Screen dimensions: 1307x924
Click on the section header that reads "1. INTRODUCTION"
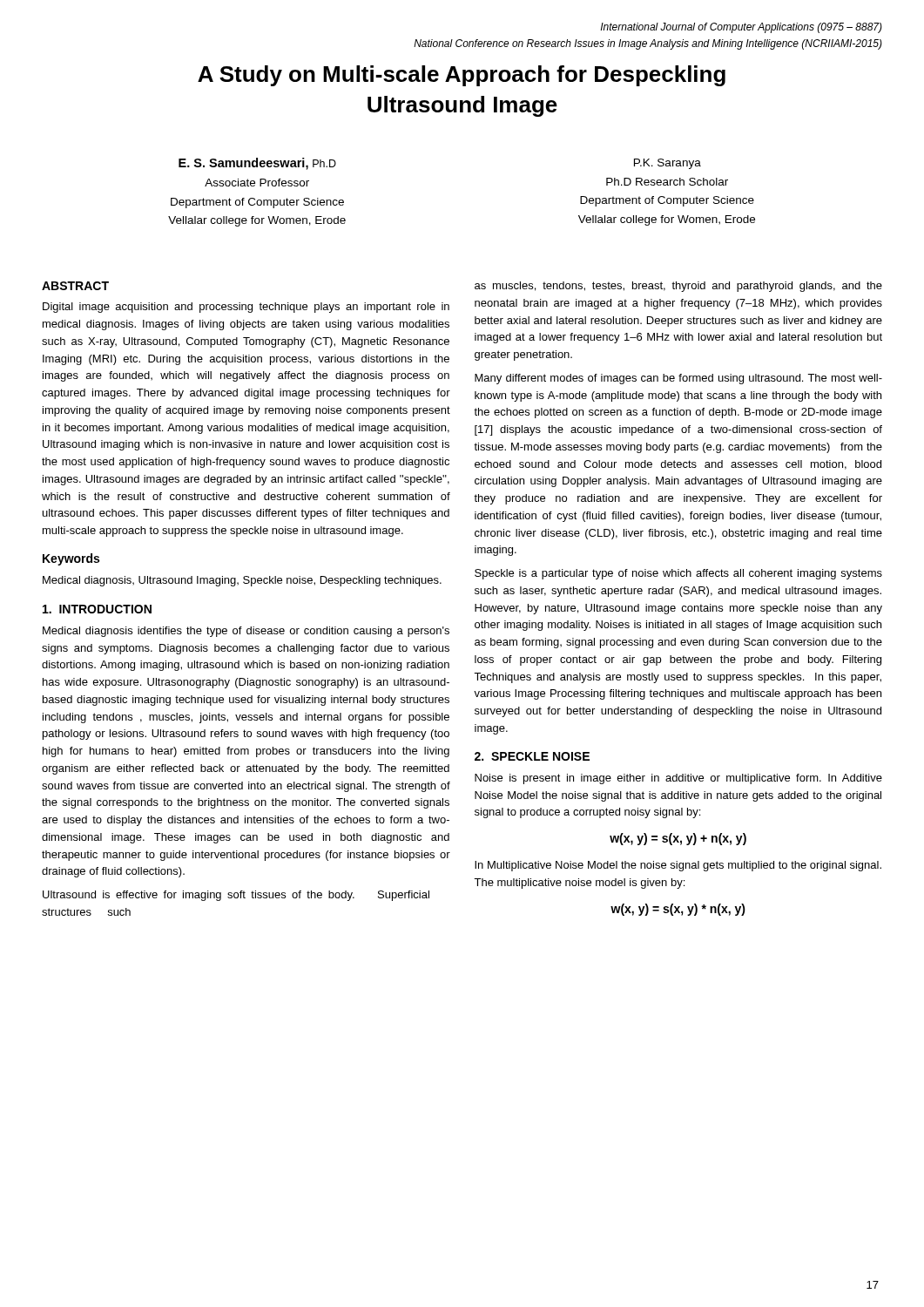(x=97, y=609)
